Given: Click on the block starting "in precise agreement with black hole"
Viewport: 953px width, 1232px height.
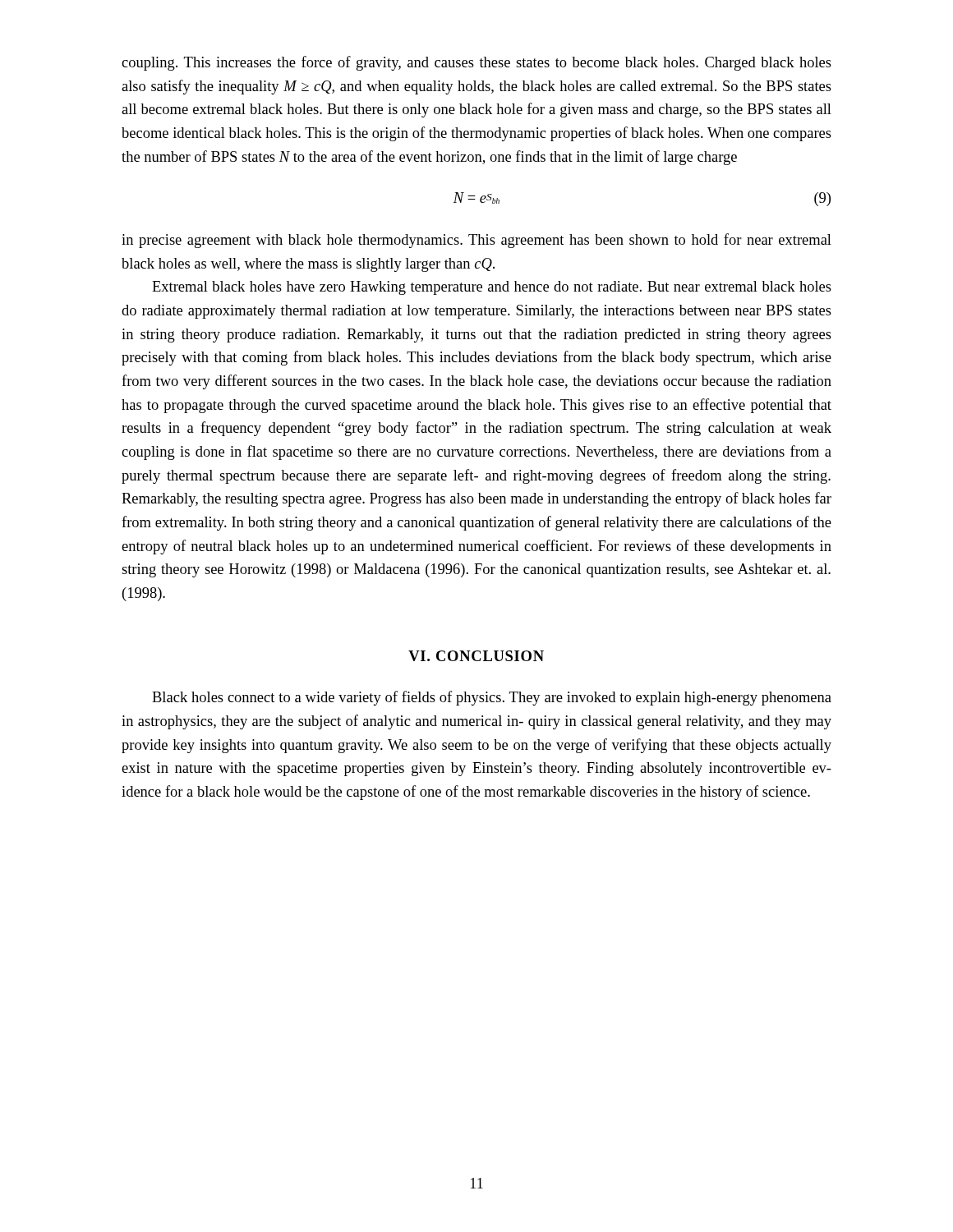Looking at the screenshot, I should point(476,252).
